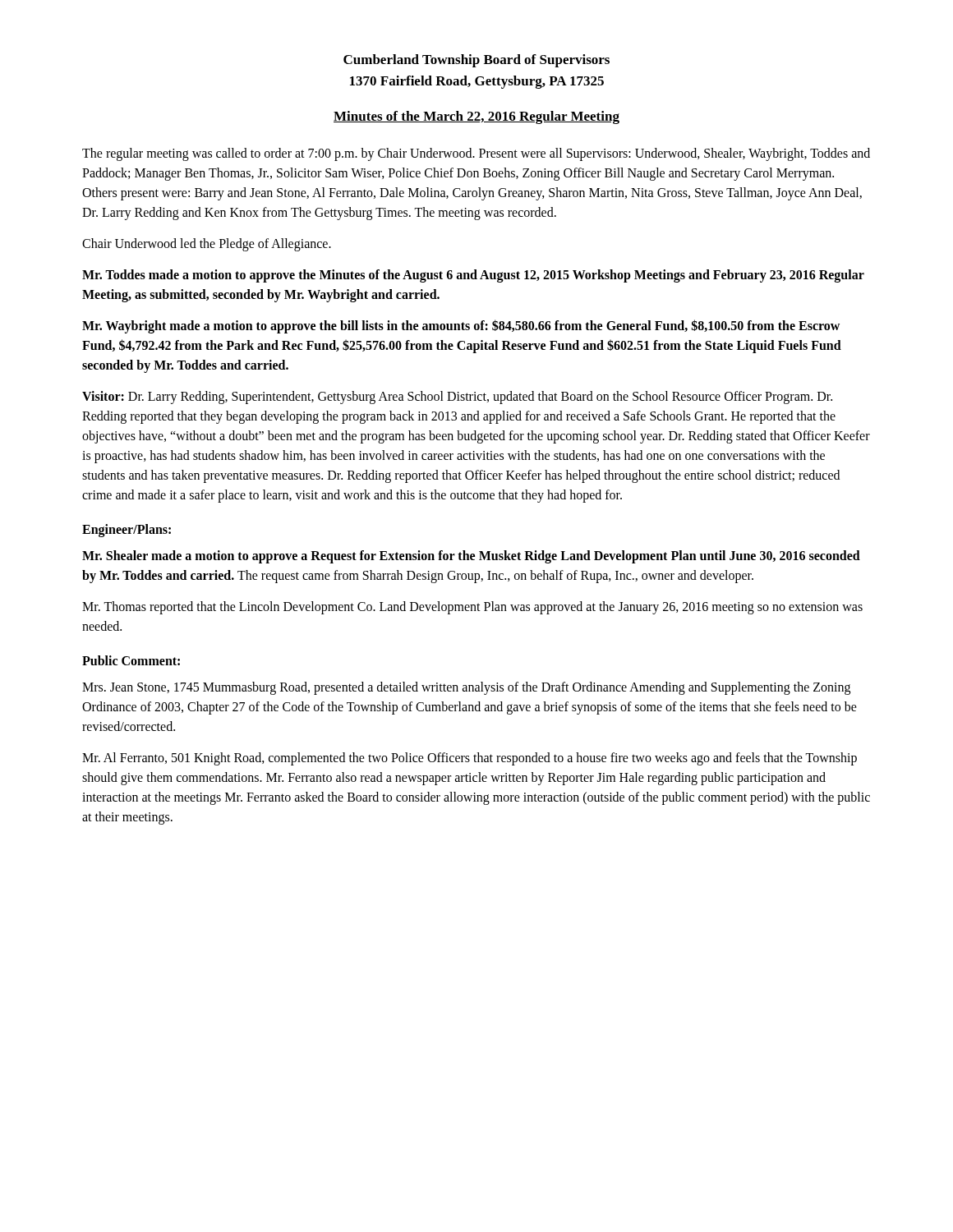This screenshot has height=1232, width=953.
Task: Find the block on this page that starts "Mr. Toddes made a motion to approve the"
Action: coord(476,285)
